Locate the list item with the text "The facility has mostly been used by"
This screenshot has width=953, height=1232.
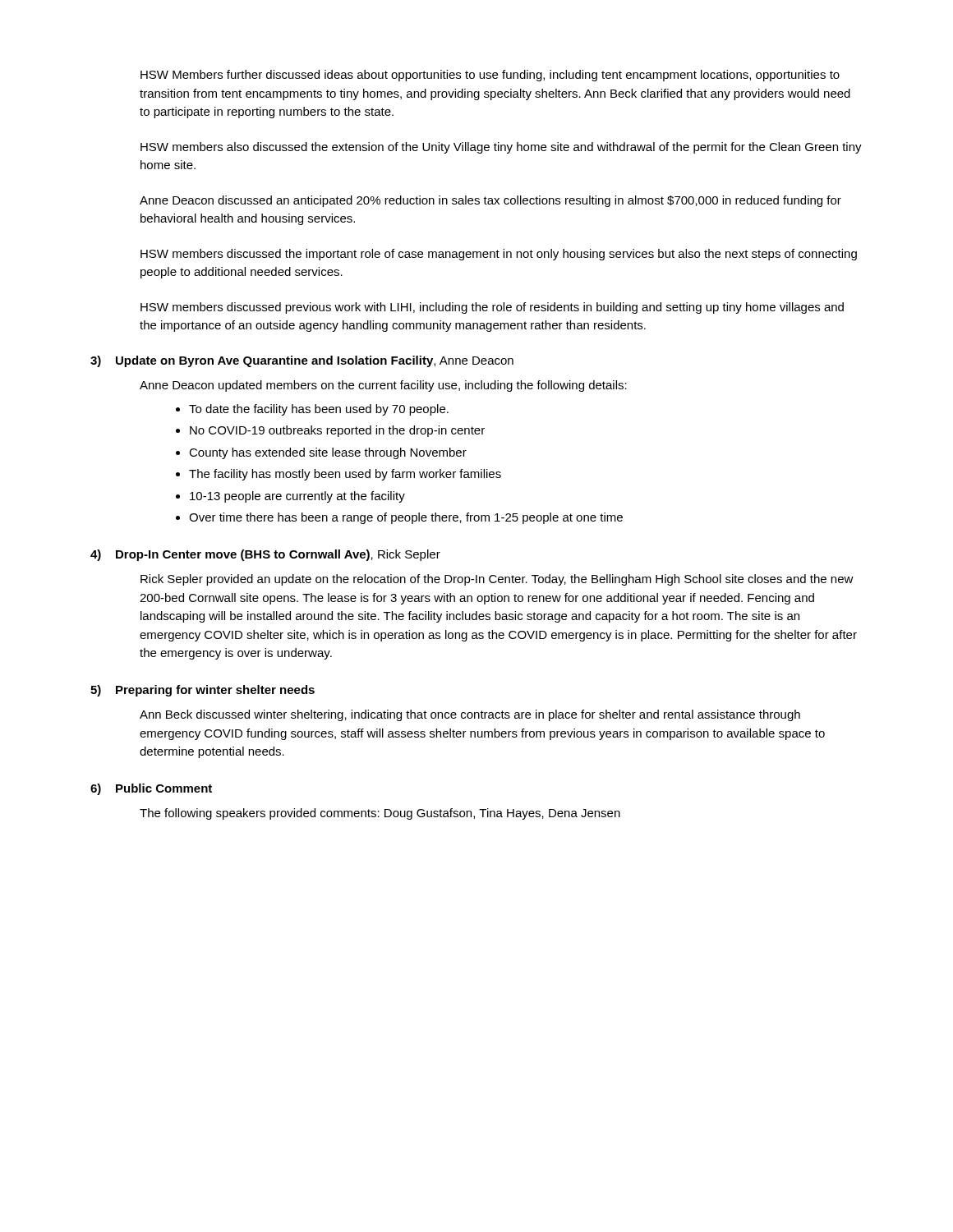tap(345, 474)
